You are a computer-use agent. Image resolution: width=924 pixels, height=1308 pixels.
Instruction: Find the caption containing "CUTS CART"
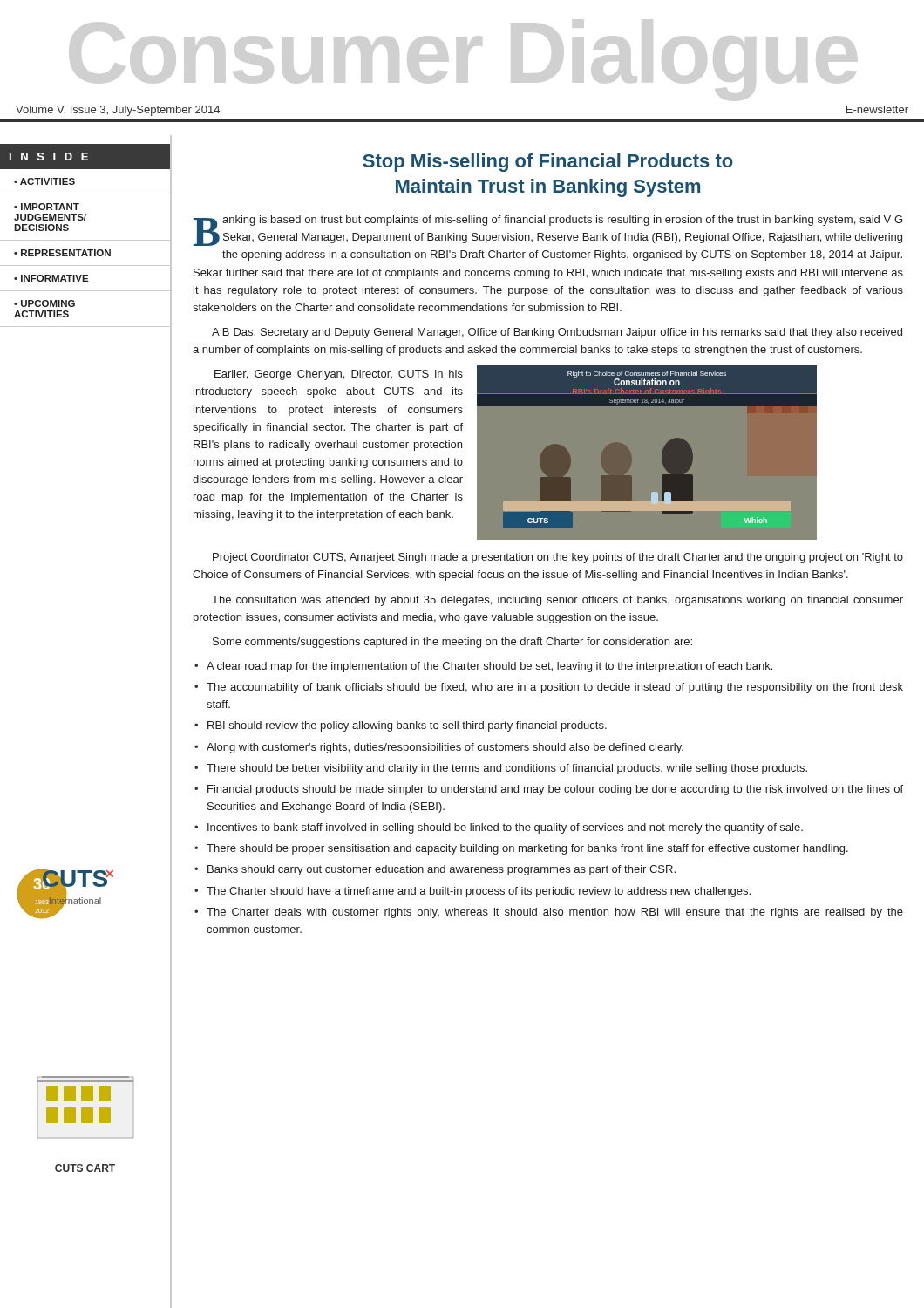click(85, 1169)
